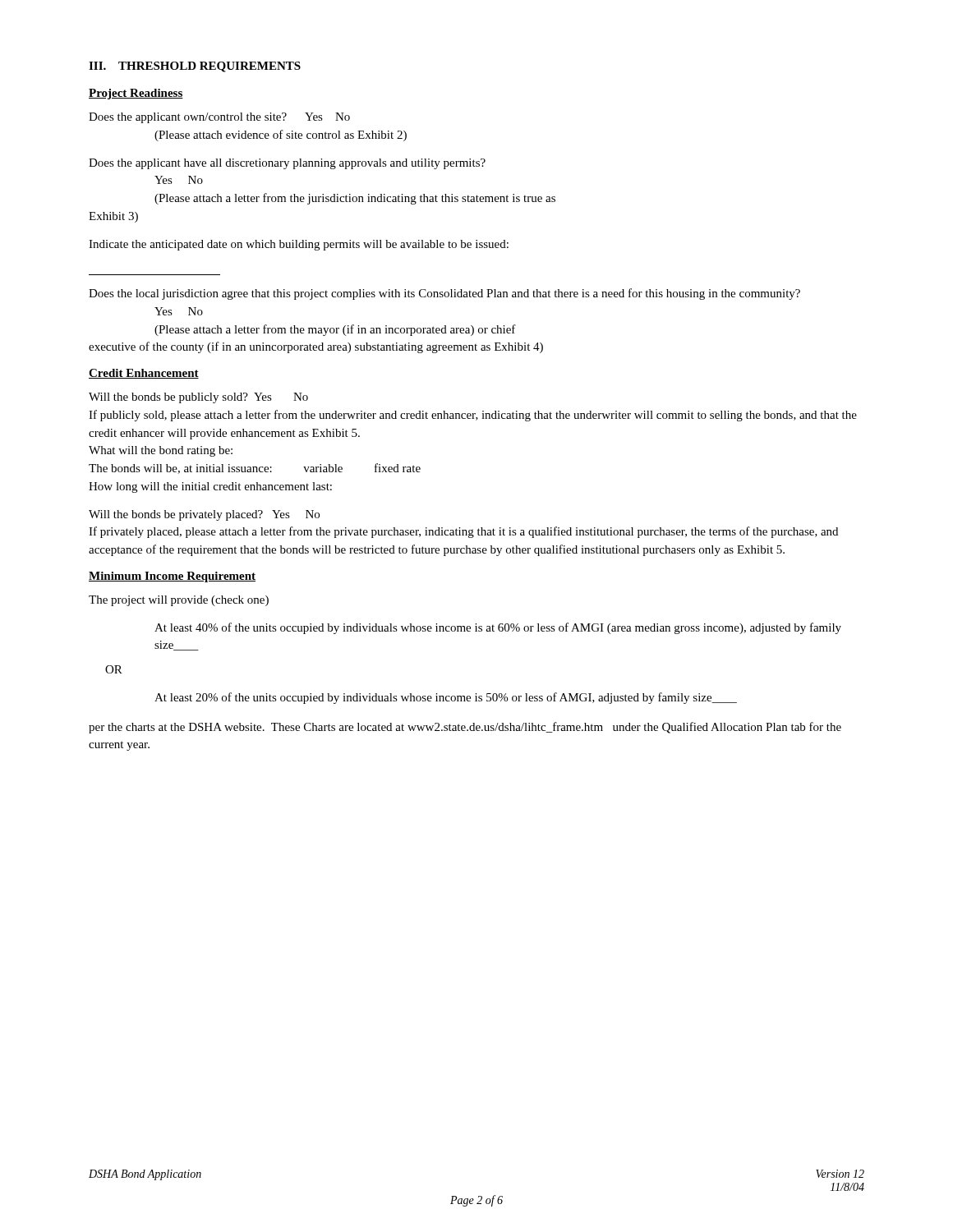Find the block on this page that starts "Does the applicant have"
This screenshot has height=1232, width=953.
pos(322,189)
